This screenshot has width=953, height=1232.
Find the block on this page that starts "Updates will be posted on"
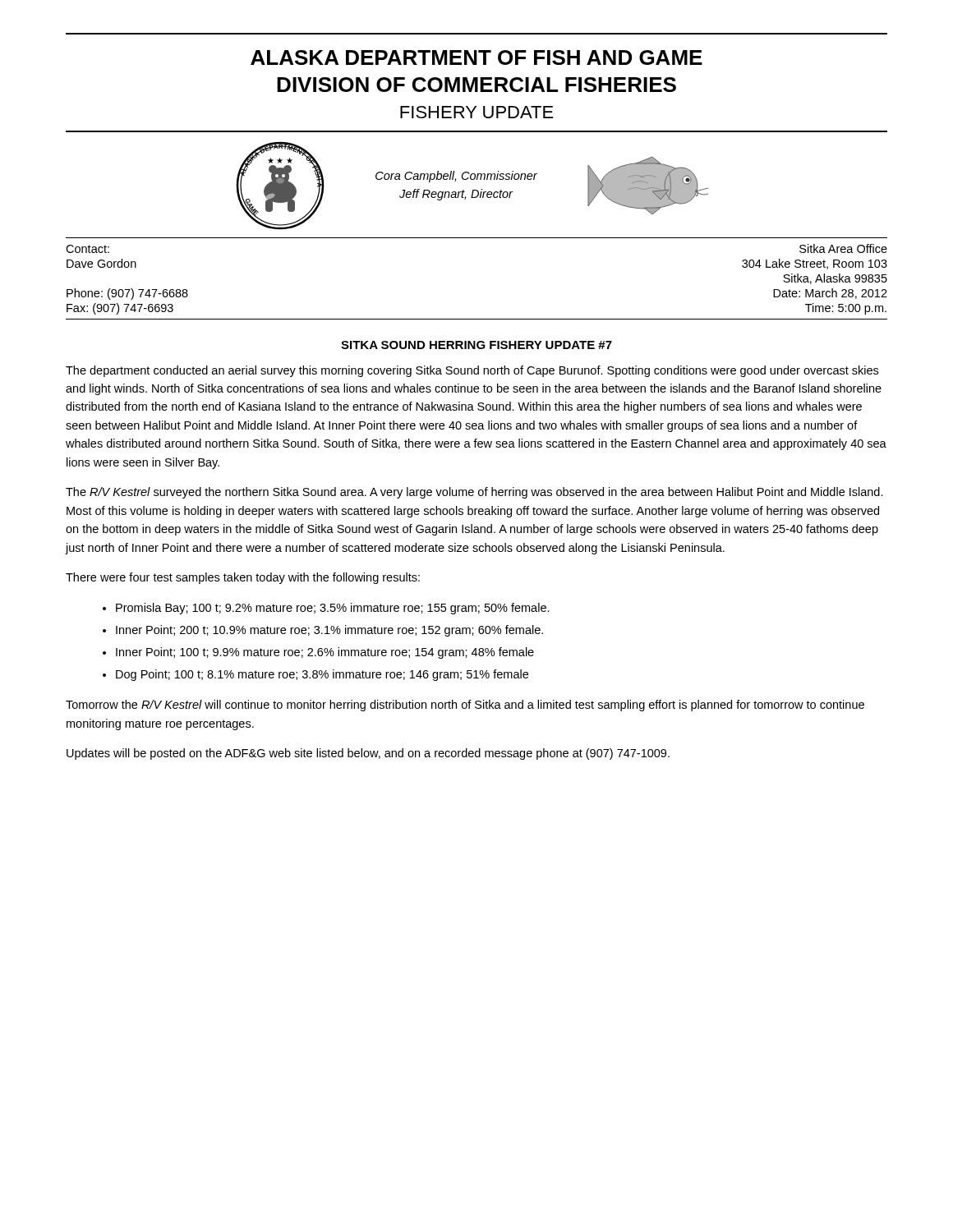coord(368,753)
